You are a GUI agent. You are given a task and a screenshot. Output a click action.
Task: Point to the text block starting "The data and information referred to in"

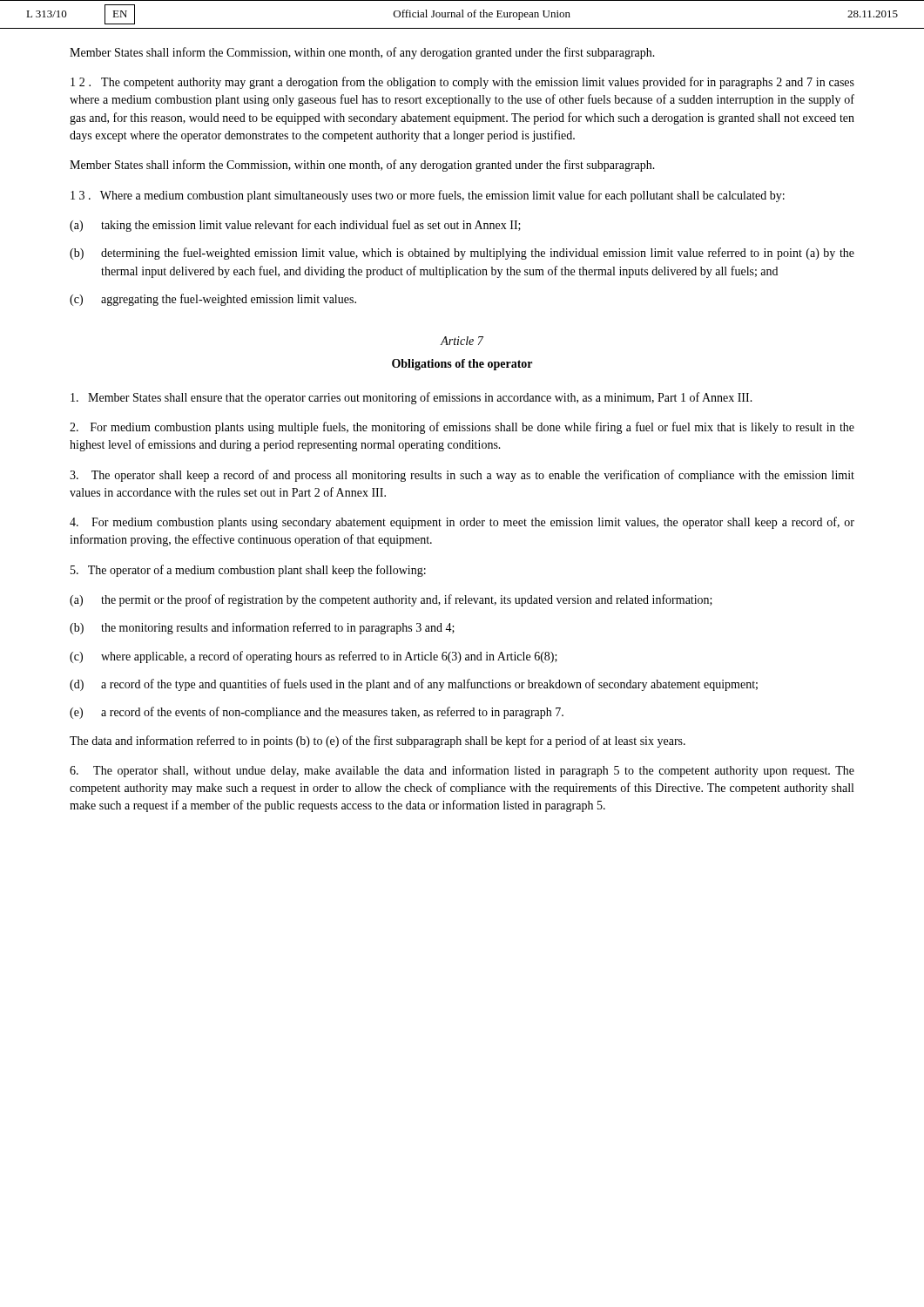[462, 741]
